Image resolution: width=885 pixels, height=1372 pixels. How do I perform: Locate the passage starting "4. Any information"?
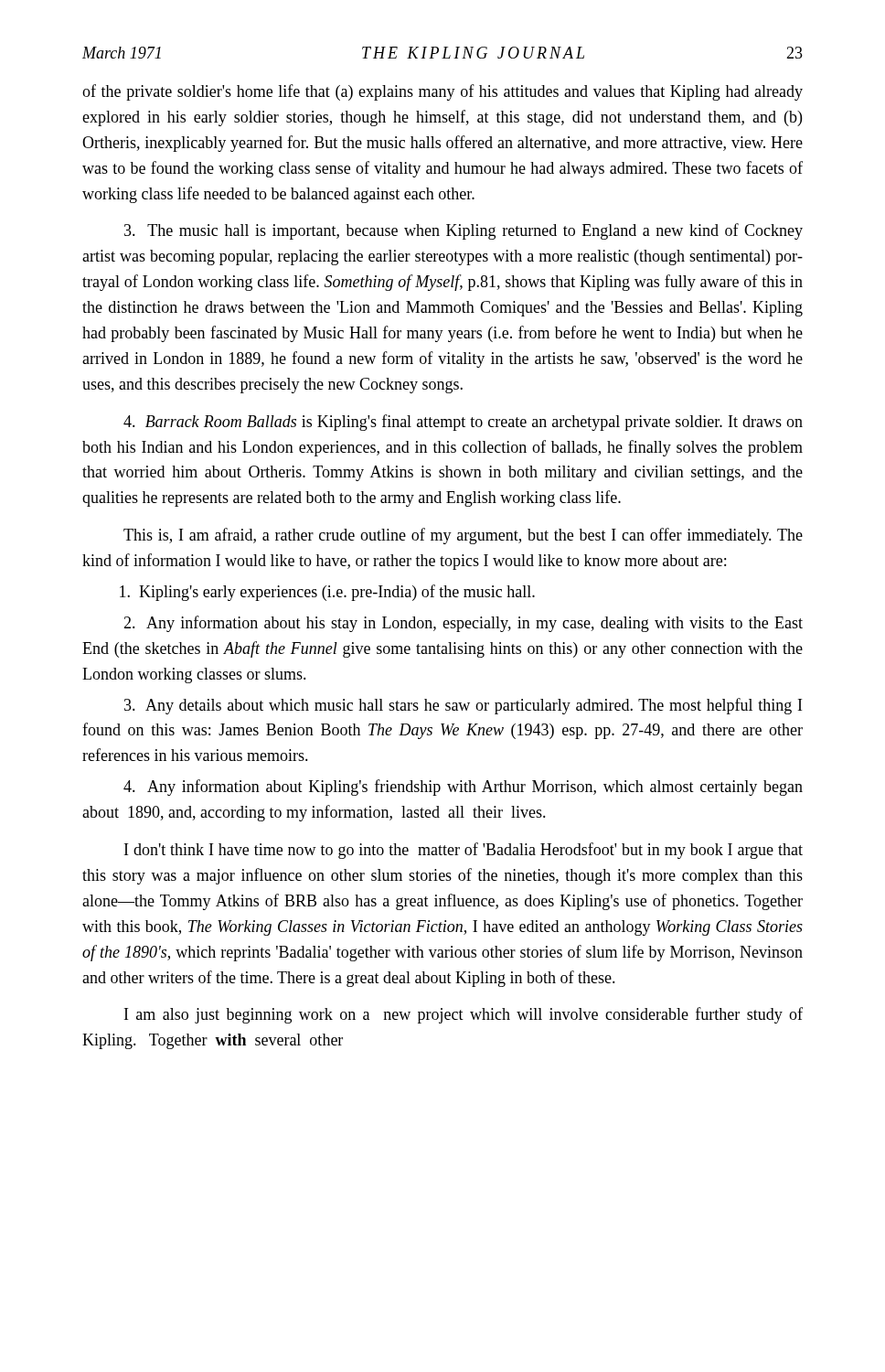point(442,800)
